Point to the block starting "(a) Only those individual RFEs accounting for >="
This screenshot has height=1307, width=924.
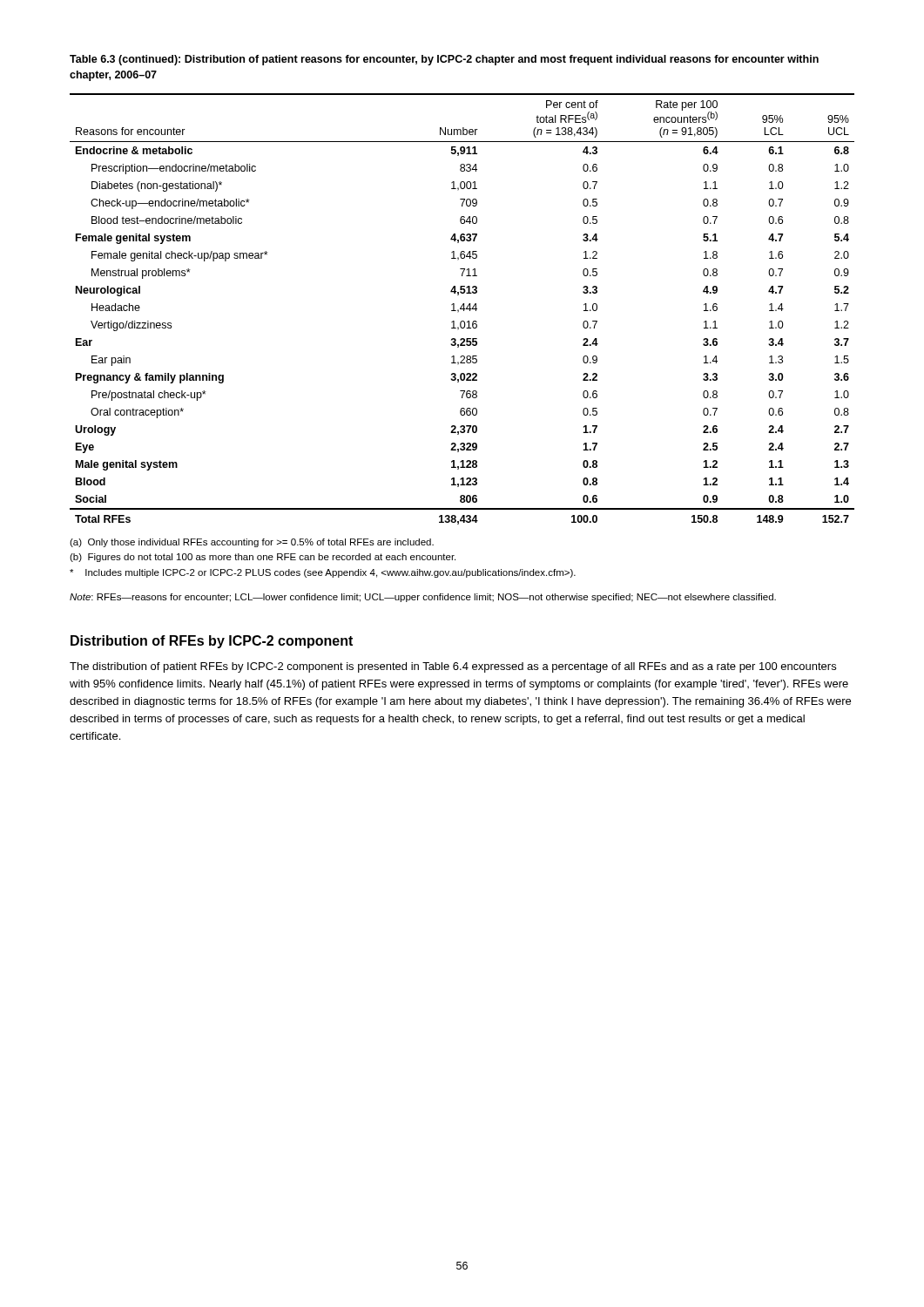pos(252,543)
